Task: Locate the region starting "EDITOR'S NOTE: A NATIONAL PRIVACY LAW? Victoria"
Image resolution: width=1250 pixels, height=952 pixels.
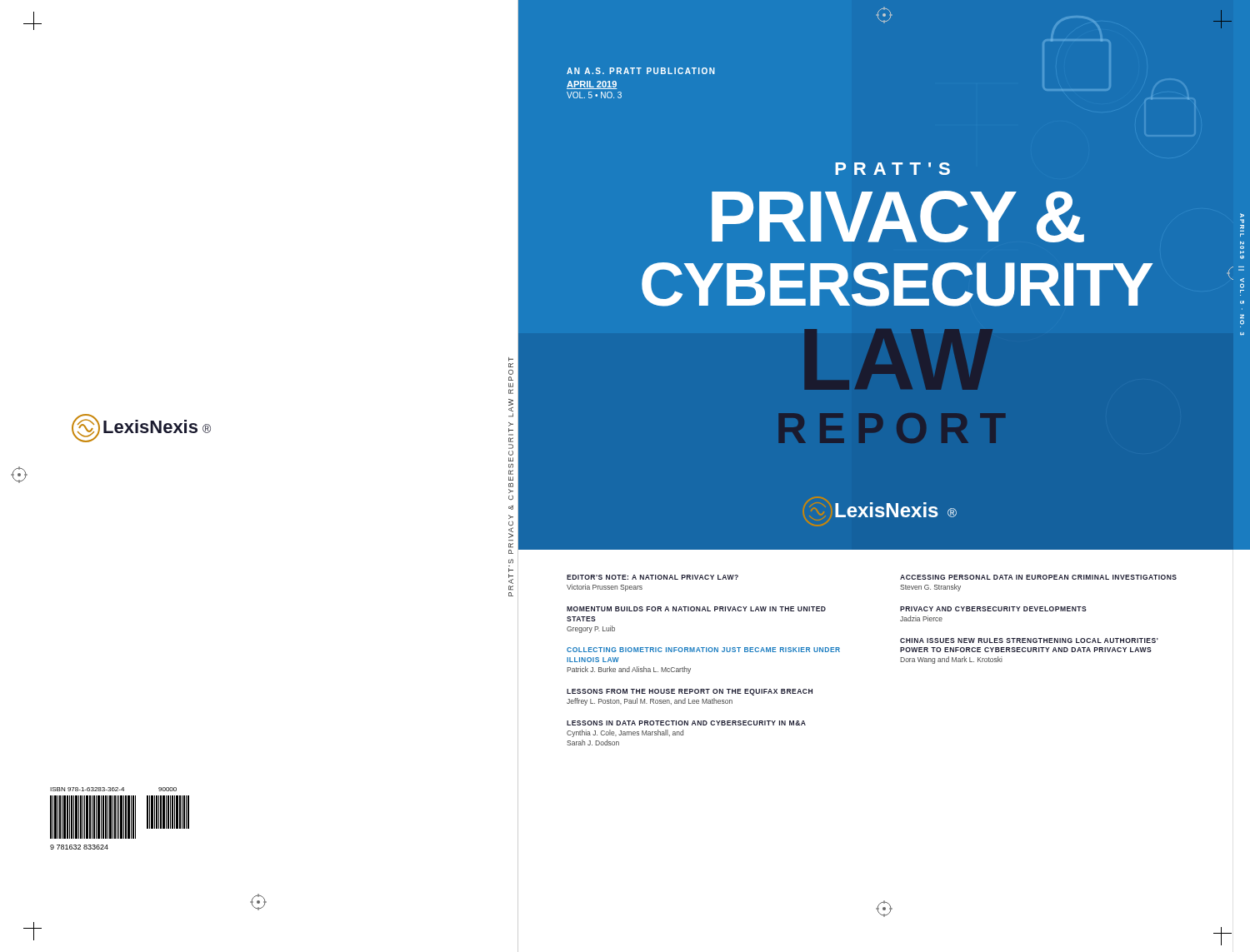Action: [x=708, y=661]
